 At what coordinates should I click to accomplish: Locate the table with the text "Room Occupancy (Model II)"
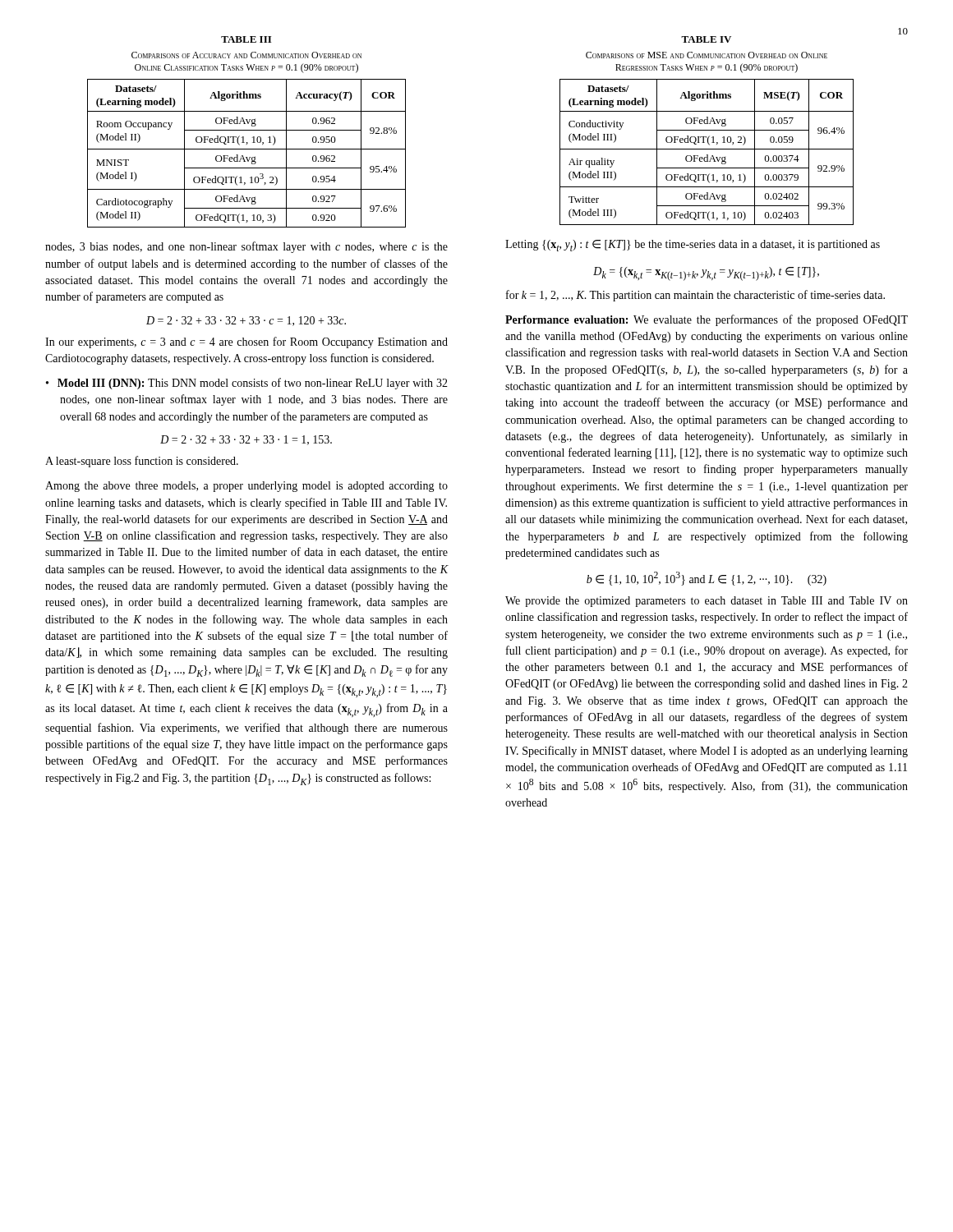tap(246, 130)
